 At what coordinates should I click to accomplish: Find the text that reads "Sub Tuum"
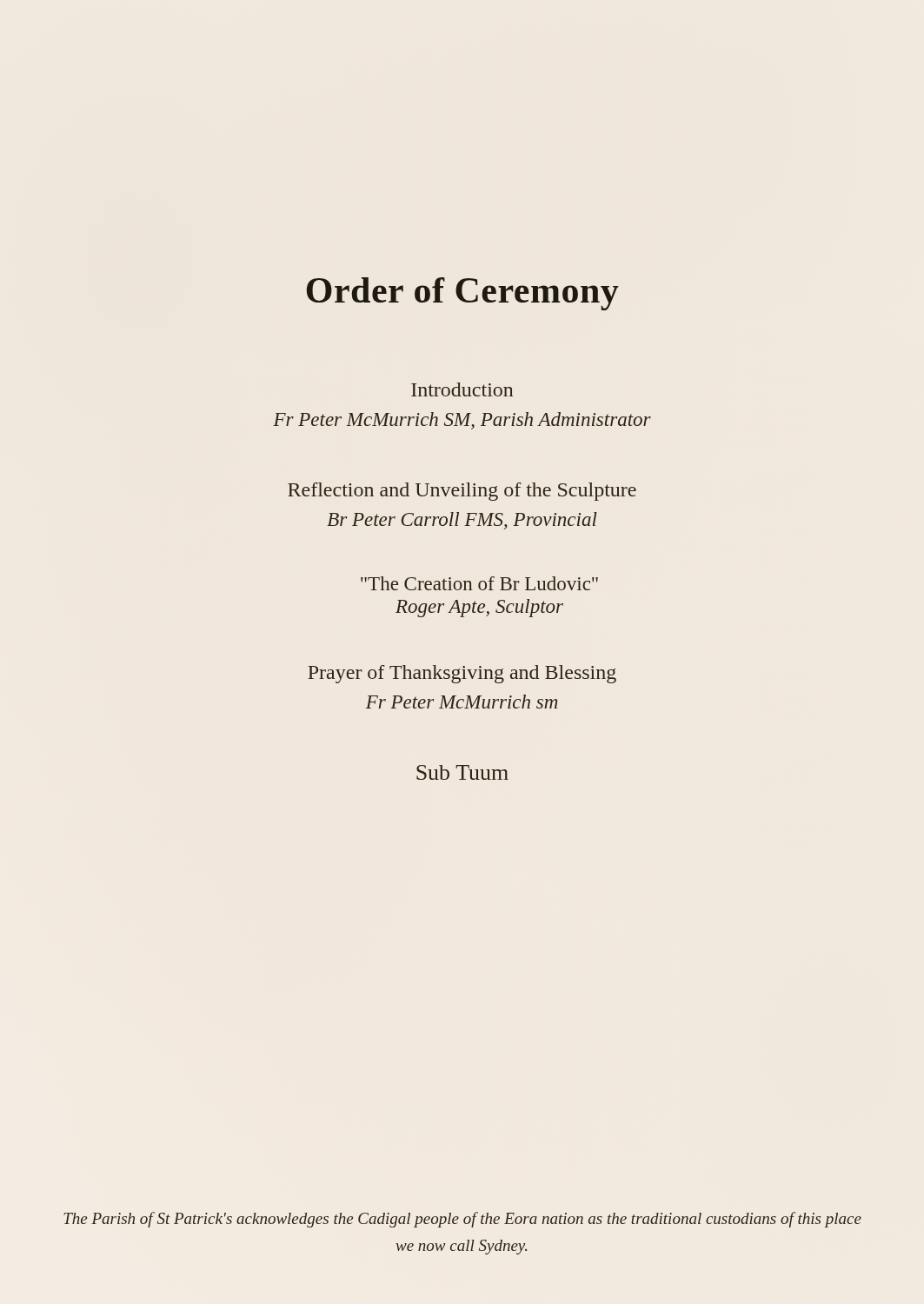tap(462, 772)
